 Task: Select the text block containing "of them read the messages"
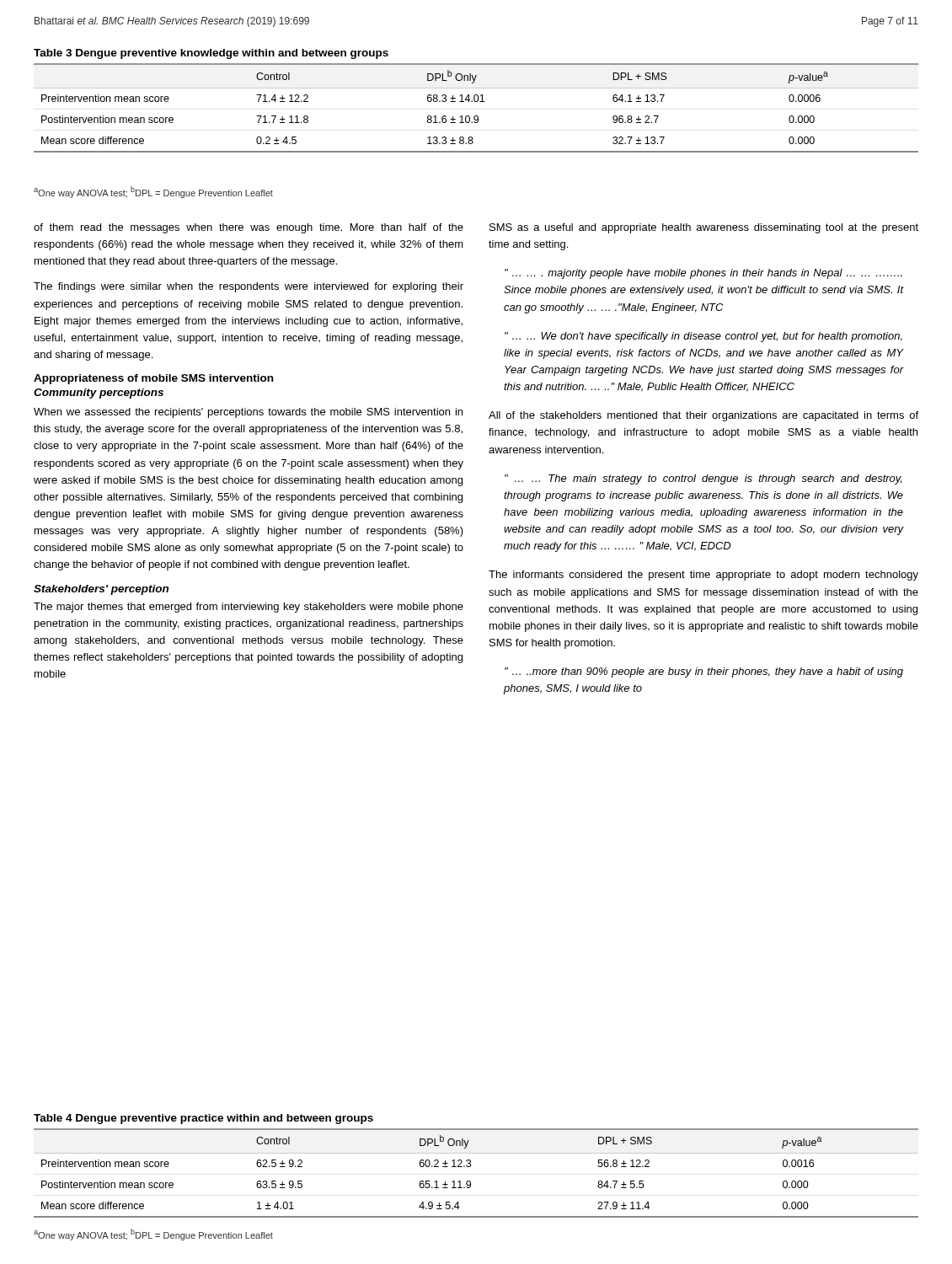click(x=249, y=244)
